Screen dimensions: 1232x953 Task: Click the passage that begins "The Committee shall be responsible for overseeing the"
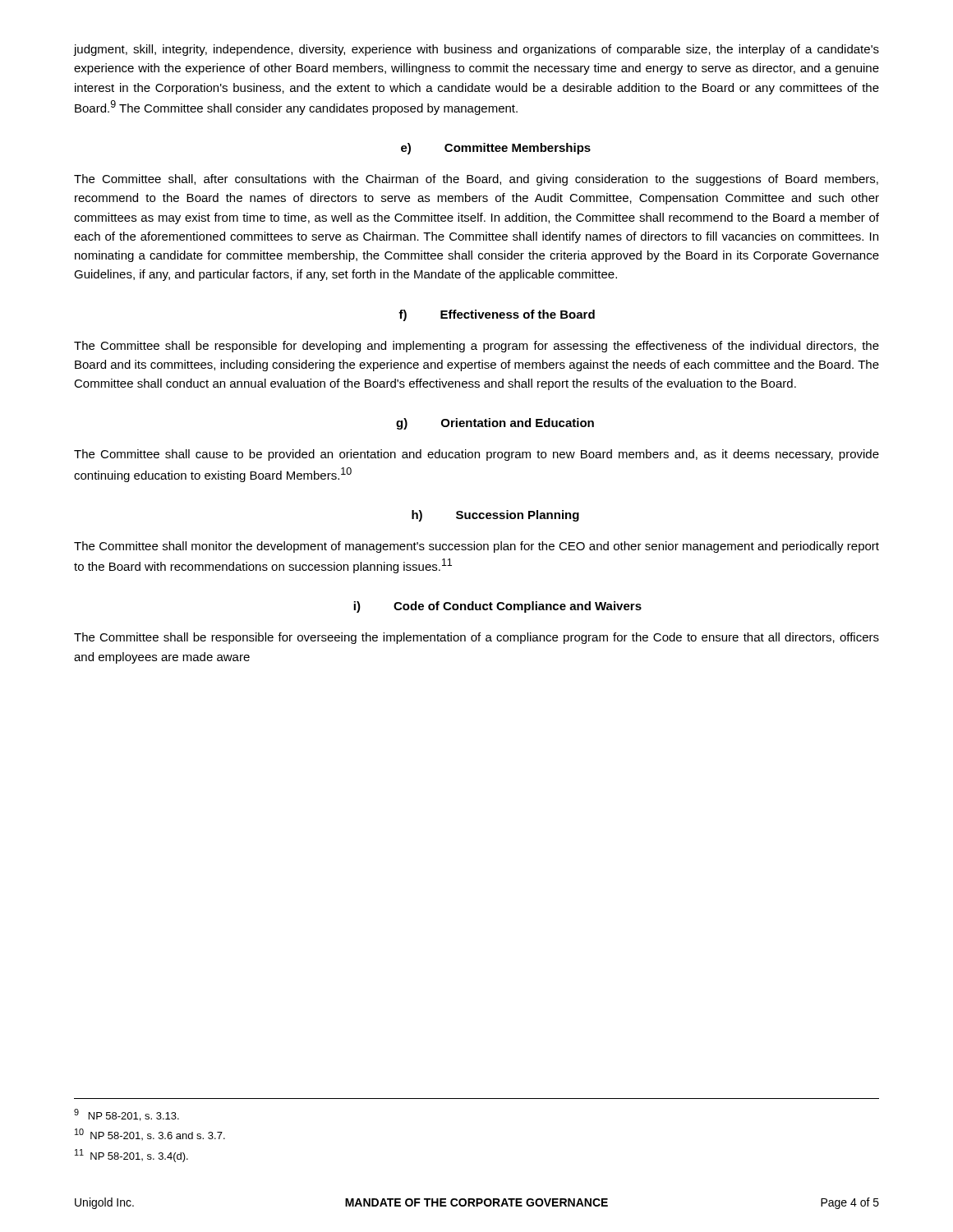point(476,647)
